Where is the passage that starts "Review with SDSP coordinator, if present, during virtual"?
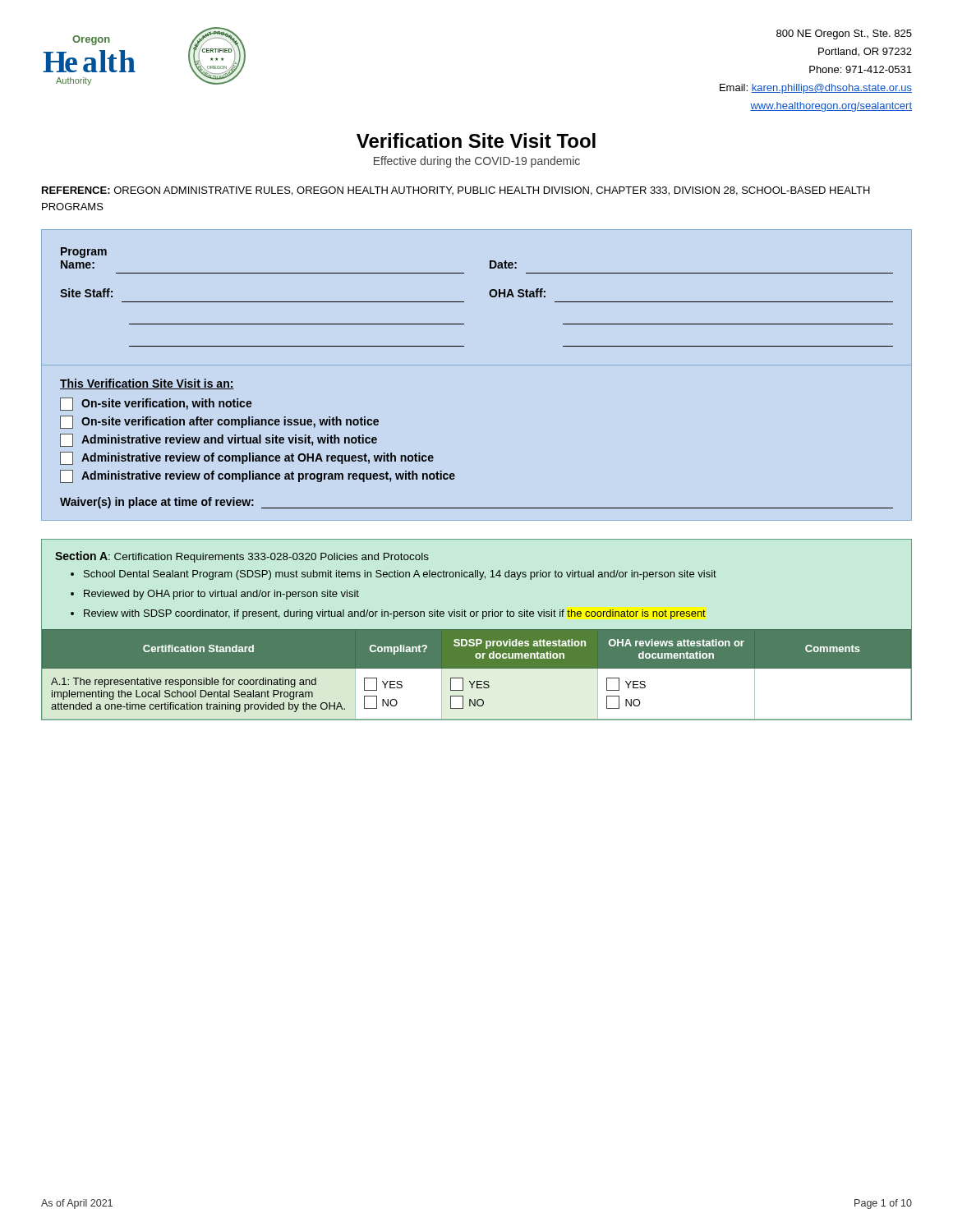 [x=394, y=613]
